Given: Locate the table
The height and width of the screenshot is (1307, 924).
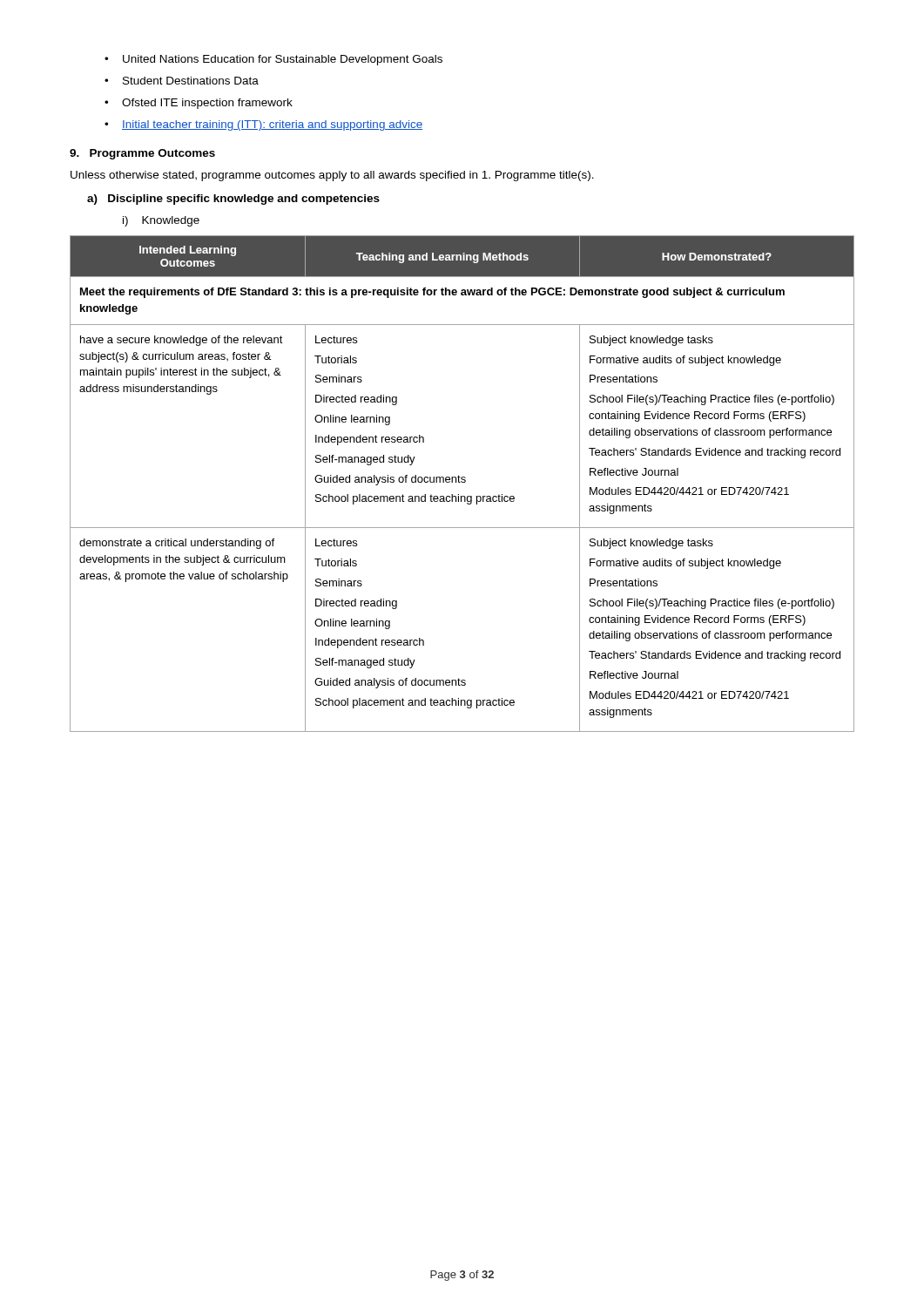Looking at the screenshot, I should click(x=462, y=483).
